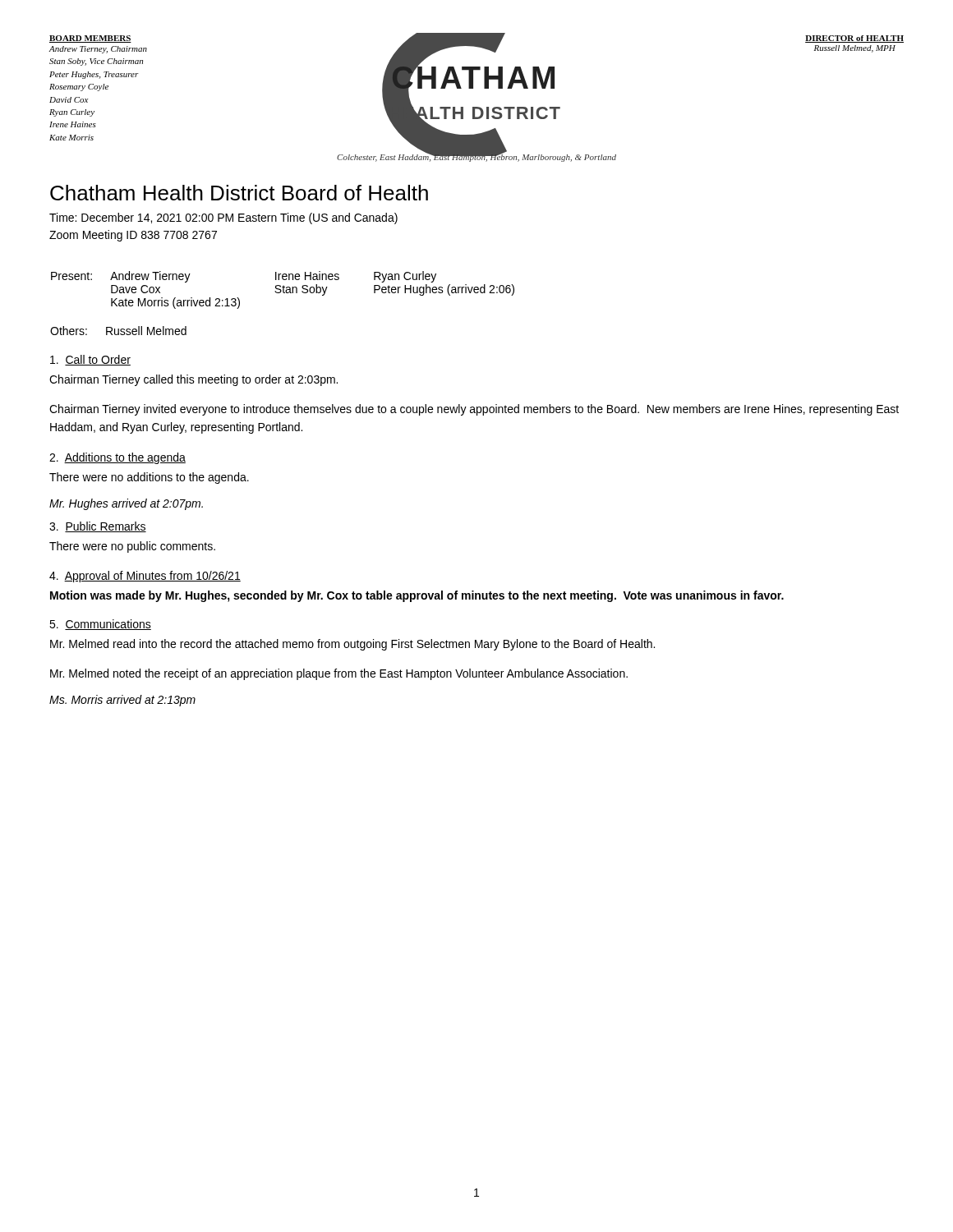This screenshot has height=1232, width=953.
Task: Locate the text block containing "Mr. Hughes arrived at"
Action: tap(126, 504)
